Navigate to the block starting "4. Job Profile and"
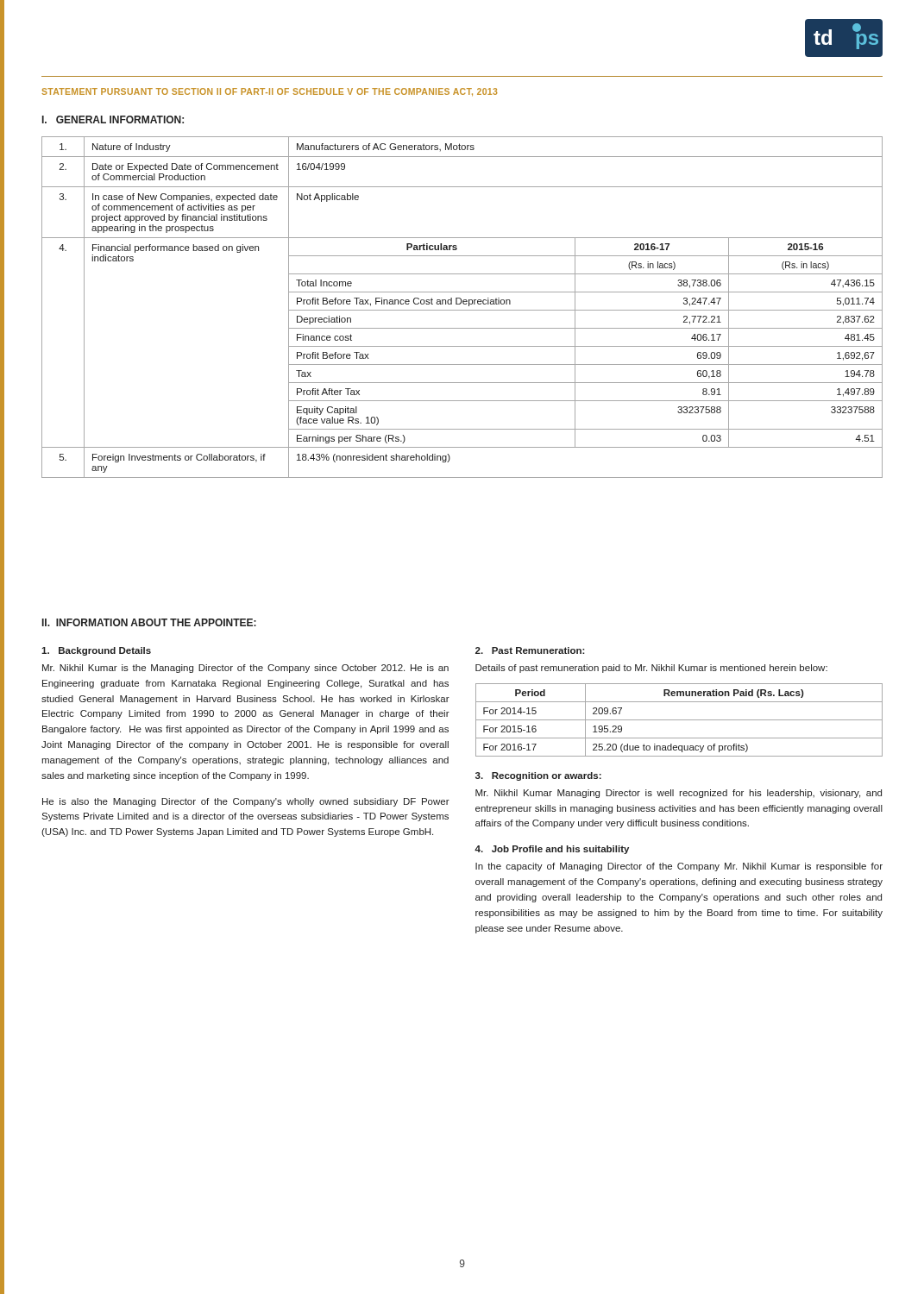This screenshot has width=924, height=1294. point(552,849)
